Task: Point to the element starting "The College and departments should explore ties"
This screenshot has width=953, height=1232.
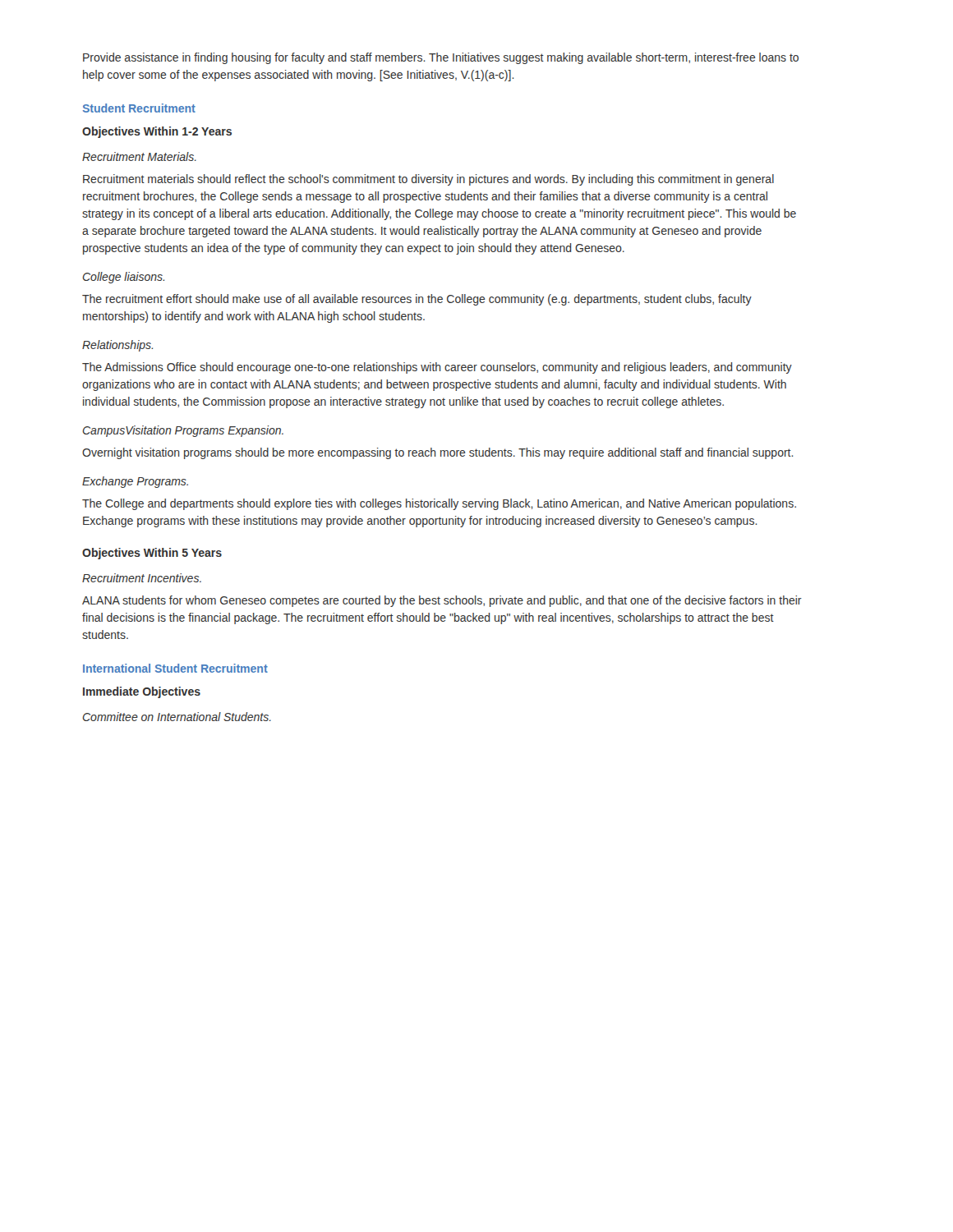Action: click(440, 512)
